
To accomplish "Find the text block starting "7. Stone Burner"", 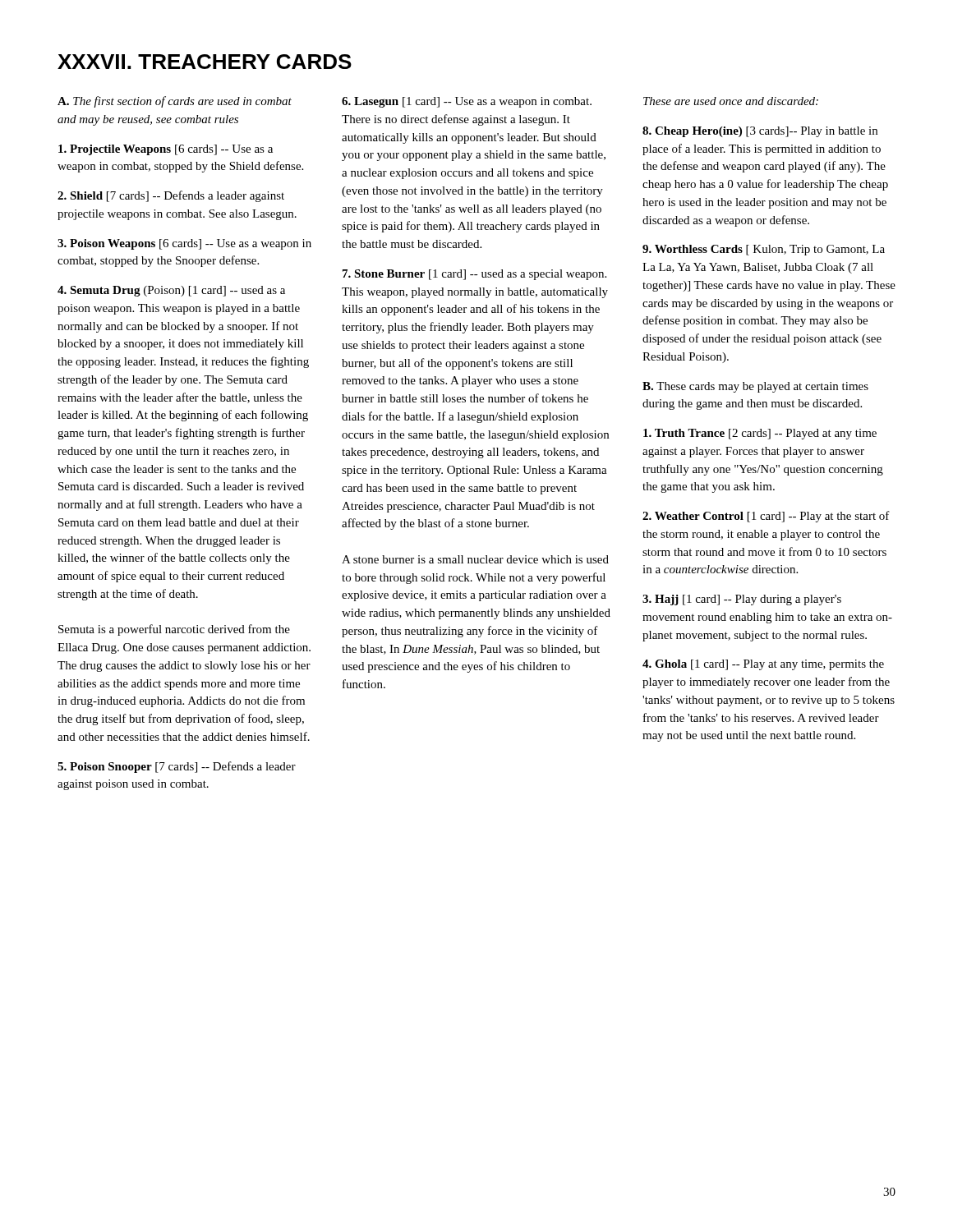I will coord(477,480).
